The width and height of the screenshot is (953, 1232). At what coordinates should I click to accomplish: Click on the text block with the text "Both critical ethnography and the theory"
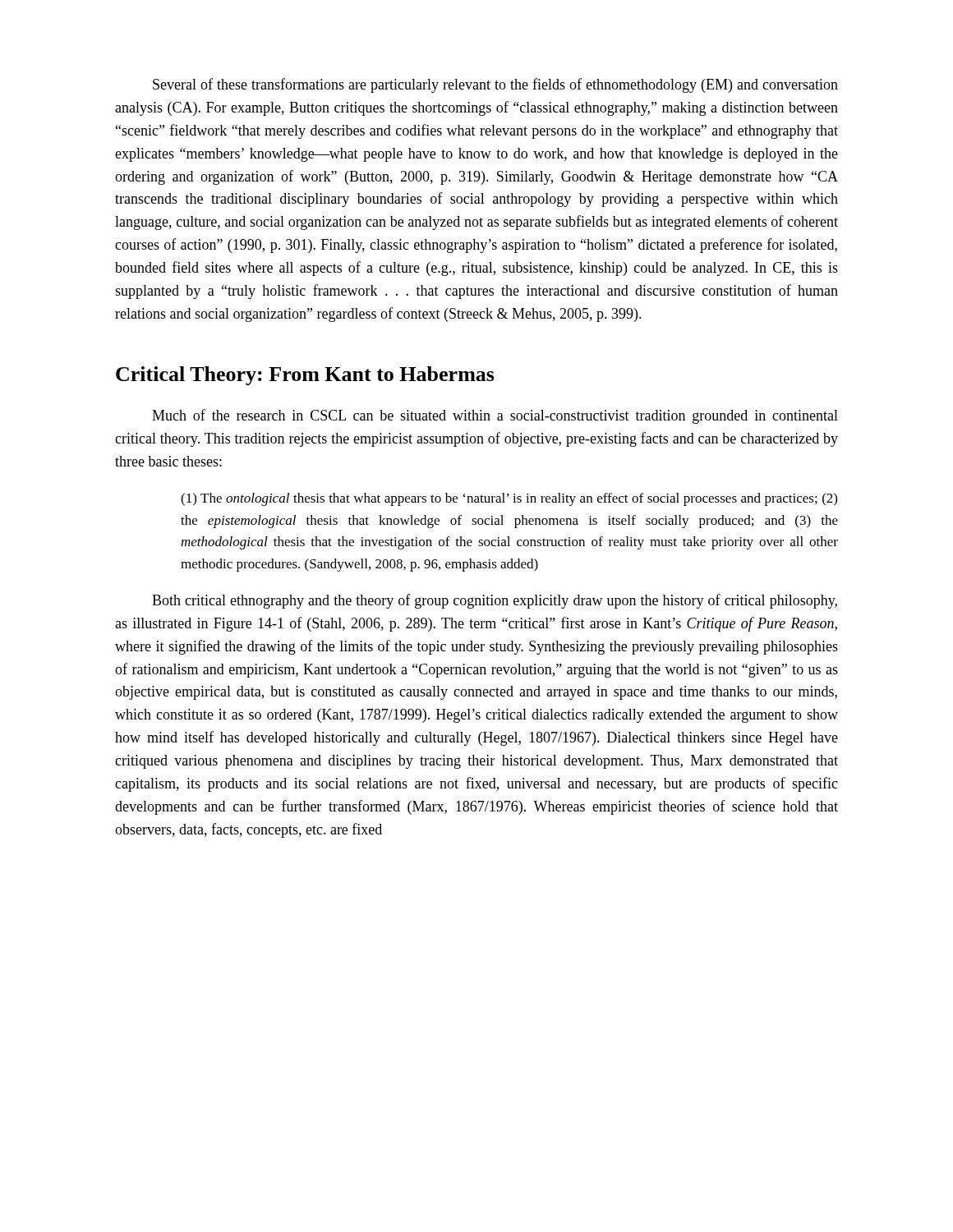click(476, 716)
